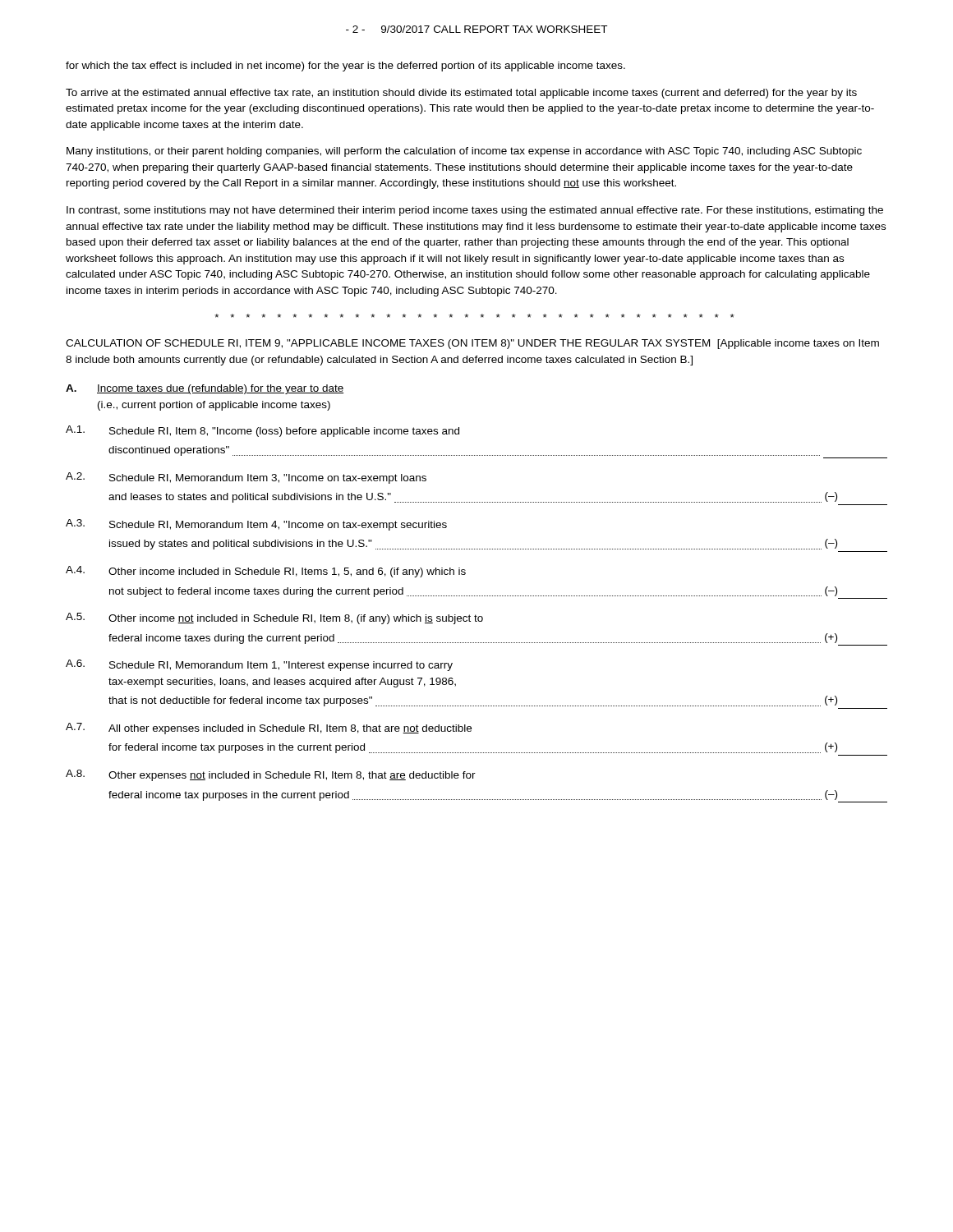The image size is (953, 1232).
Task: Find the block on this page that starts "A.2. Schedule RI, Memorandum Item"
Action: click(x=246, y=478)
